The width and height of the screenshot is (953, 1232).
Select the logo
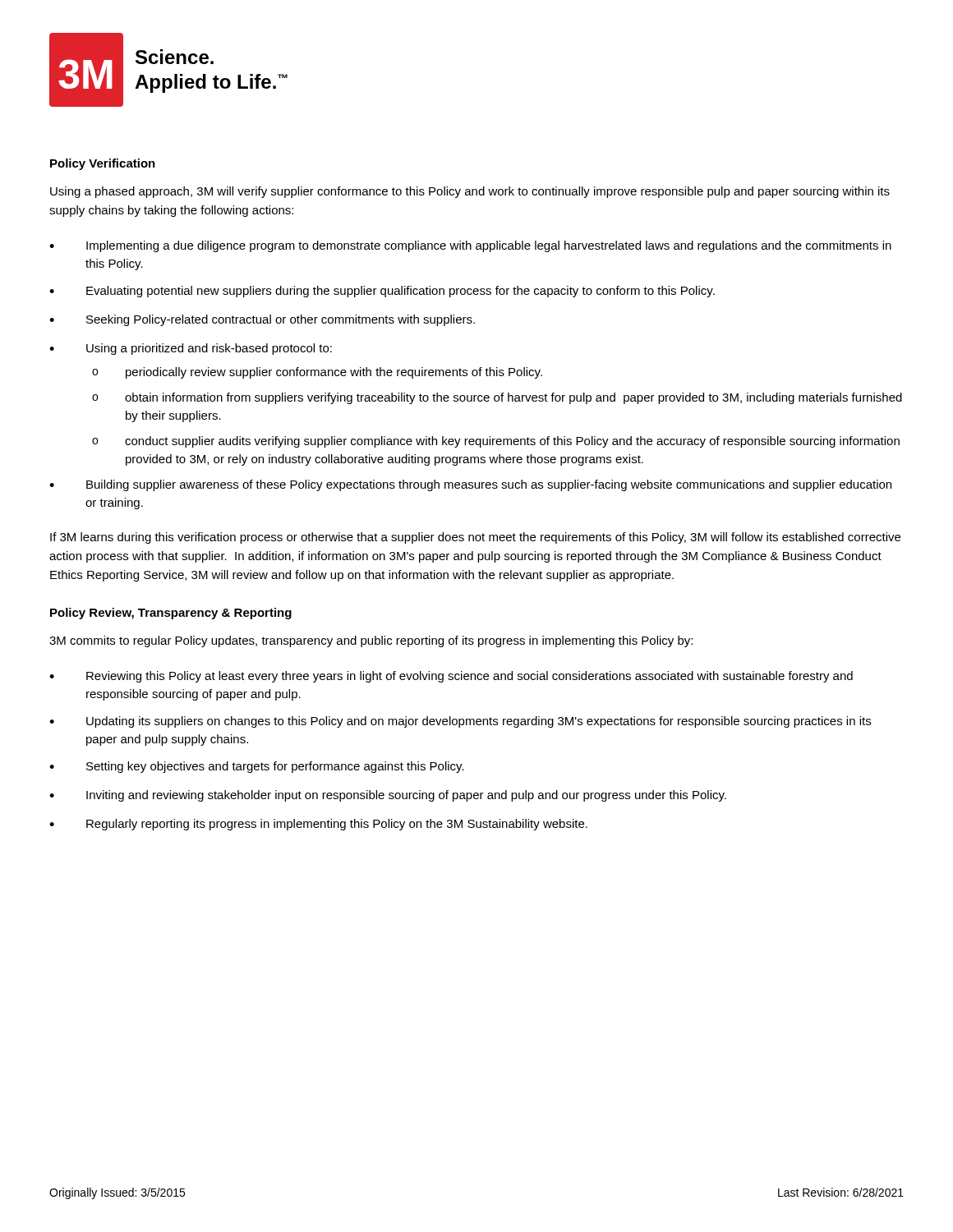coord(168,78)
